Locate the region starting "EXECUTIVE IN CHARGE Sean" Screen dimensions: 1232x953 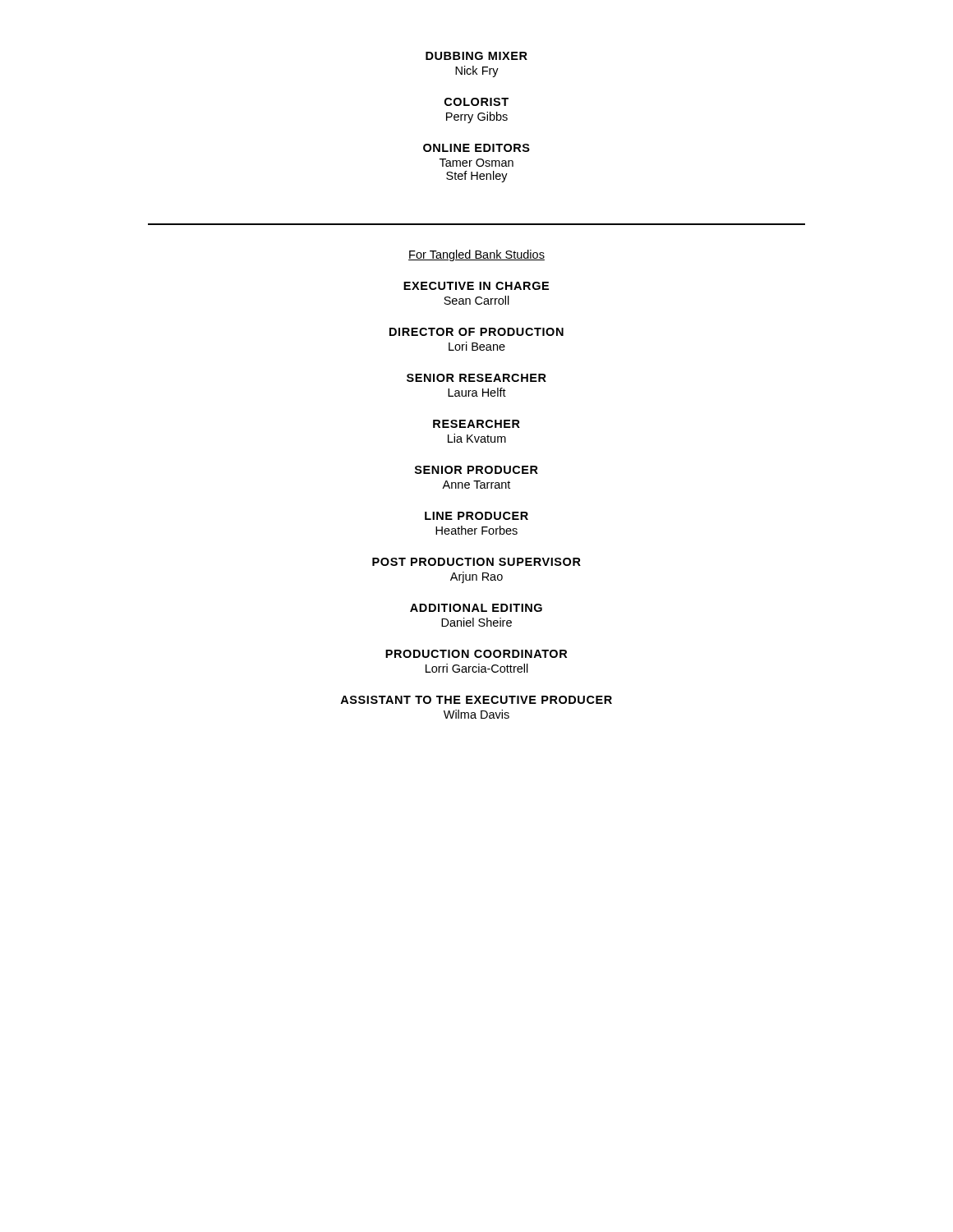pyautogui.click(x=476, y=293)
